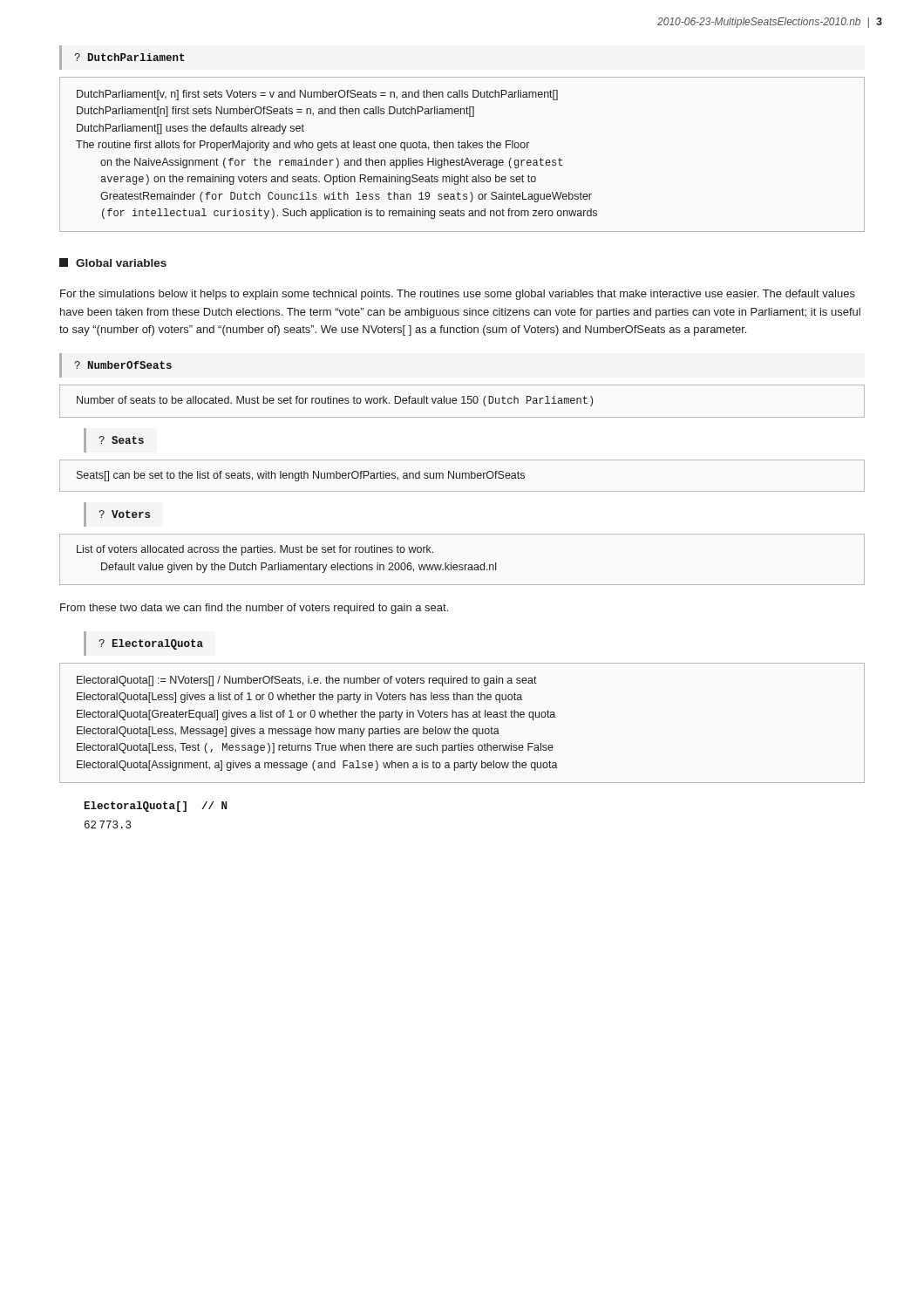Click on the text that says "62 773.3"
Viewport: 924px width, 1308px height.
(108, 826)
